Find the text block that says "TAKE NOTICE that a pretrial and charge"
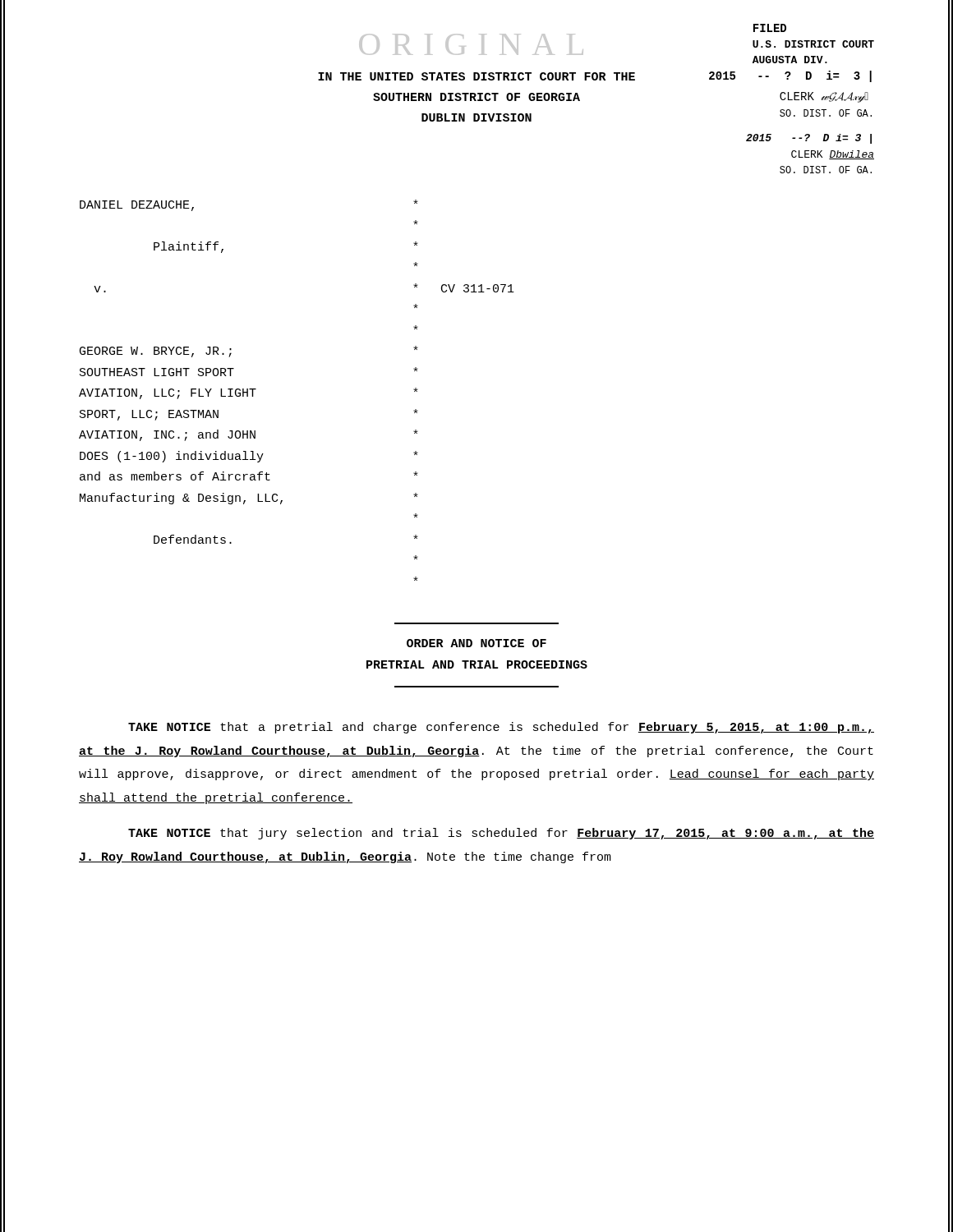This screenshot has width=953, height=1232. tap(476, 764)
